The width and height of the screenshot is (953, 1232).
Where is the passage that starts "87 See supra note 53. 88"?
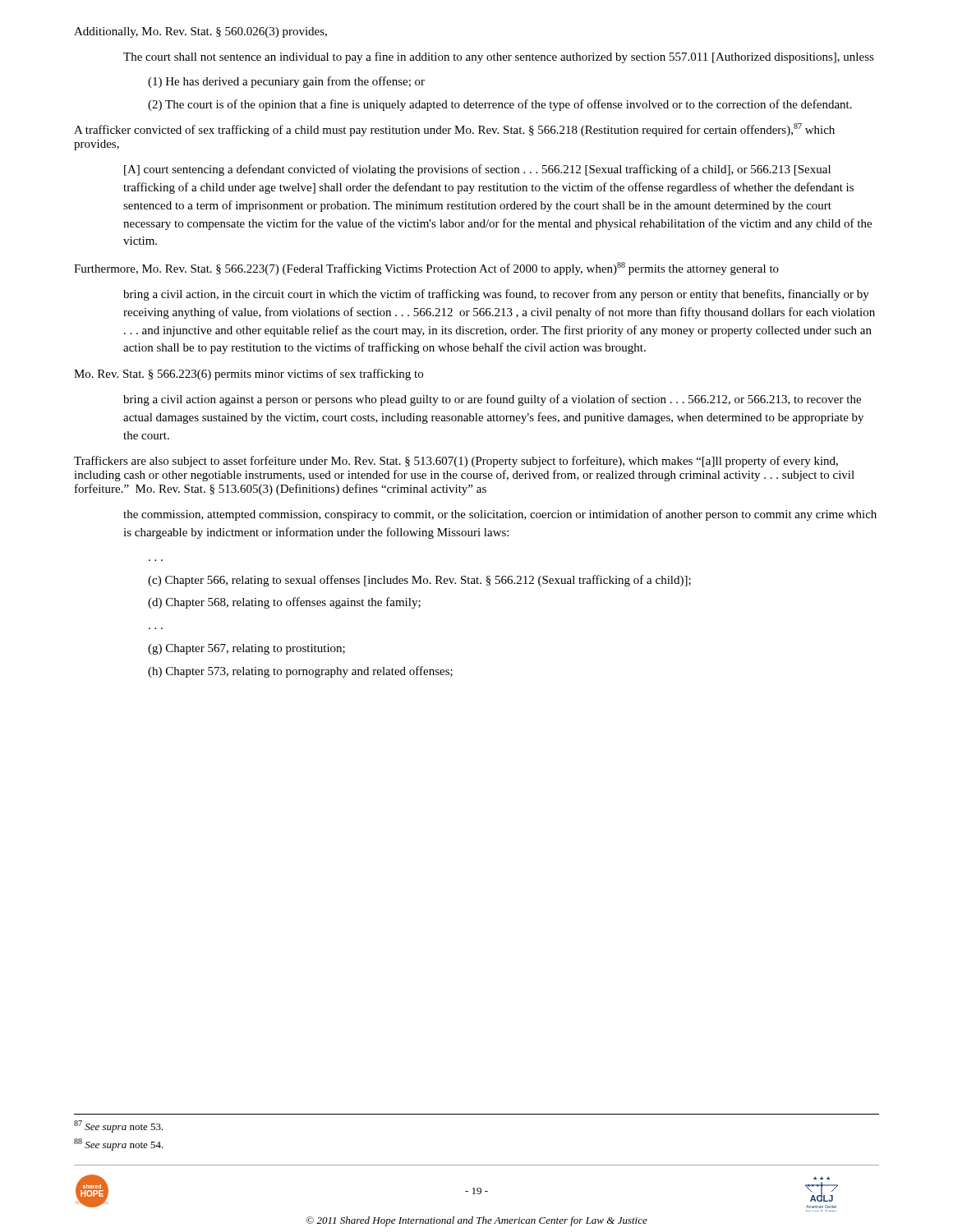tap(119, 1126)
